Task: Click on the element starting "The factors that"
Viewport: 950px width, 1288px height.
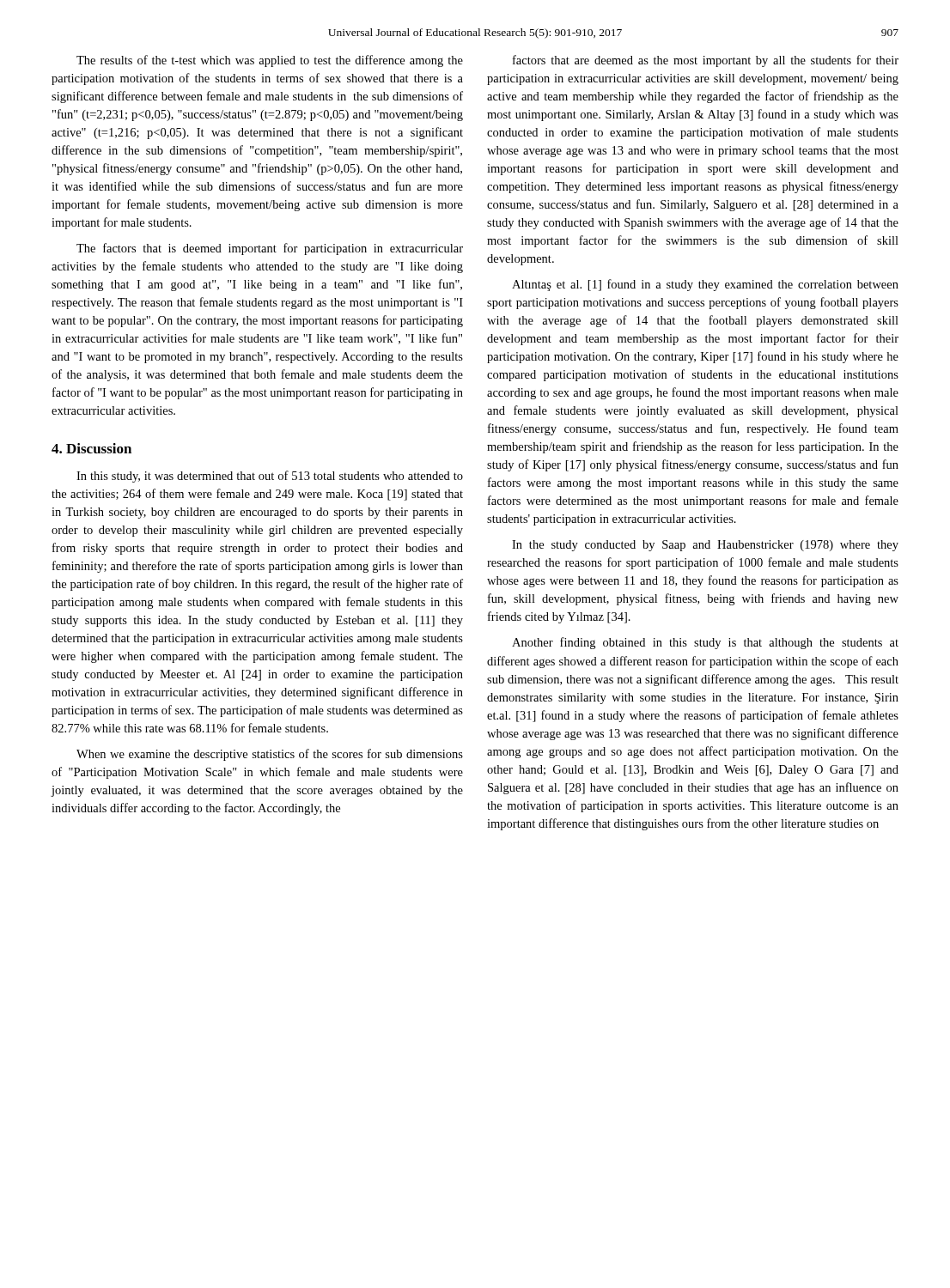Action: point(257,330)
